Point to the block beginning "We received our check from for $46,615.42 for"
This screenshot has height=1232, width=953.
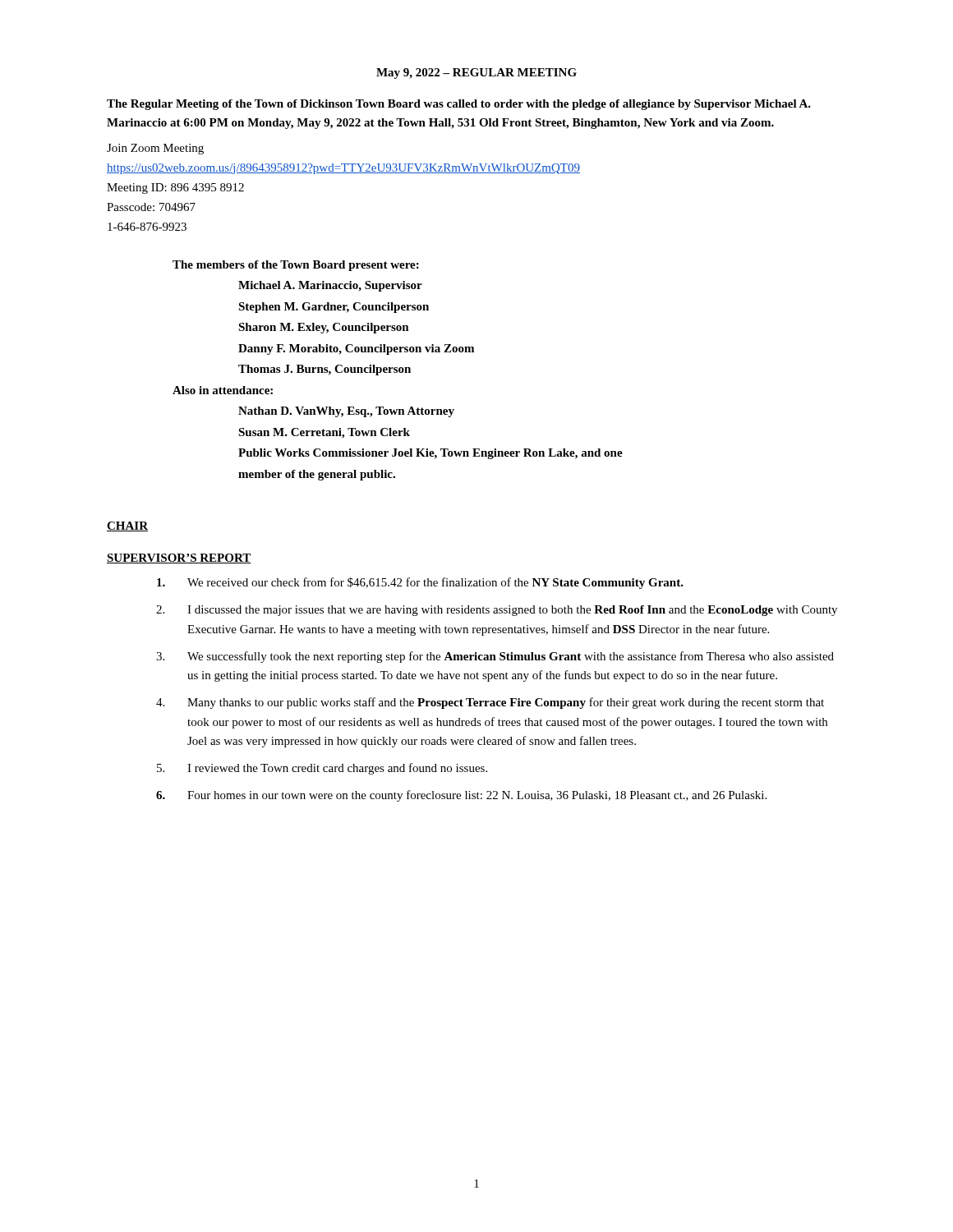501,583
